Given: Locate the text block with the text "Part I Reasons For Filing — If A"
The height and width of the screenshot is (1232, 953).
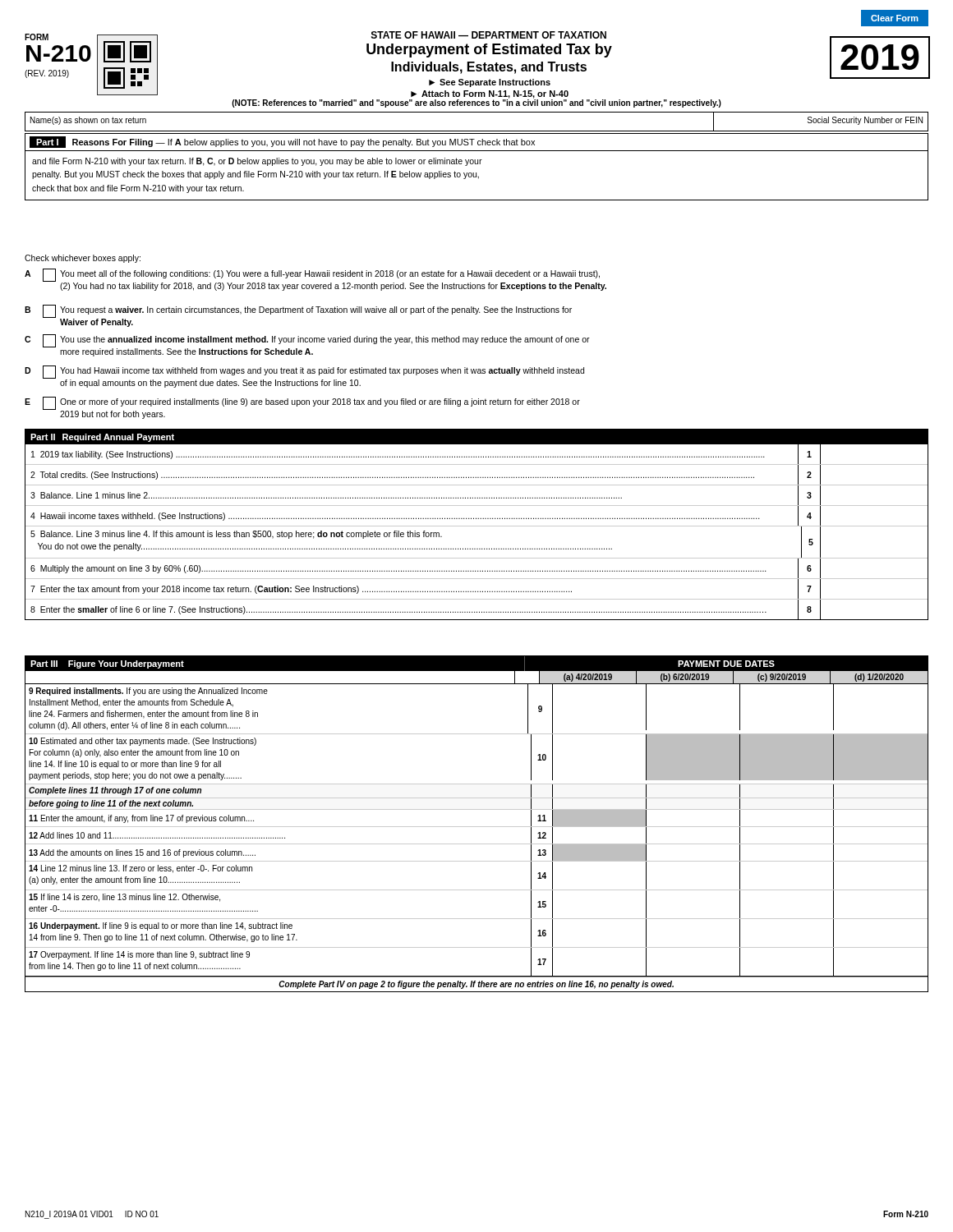Looking at the screenshot, I should [x=476, y=167].
